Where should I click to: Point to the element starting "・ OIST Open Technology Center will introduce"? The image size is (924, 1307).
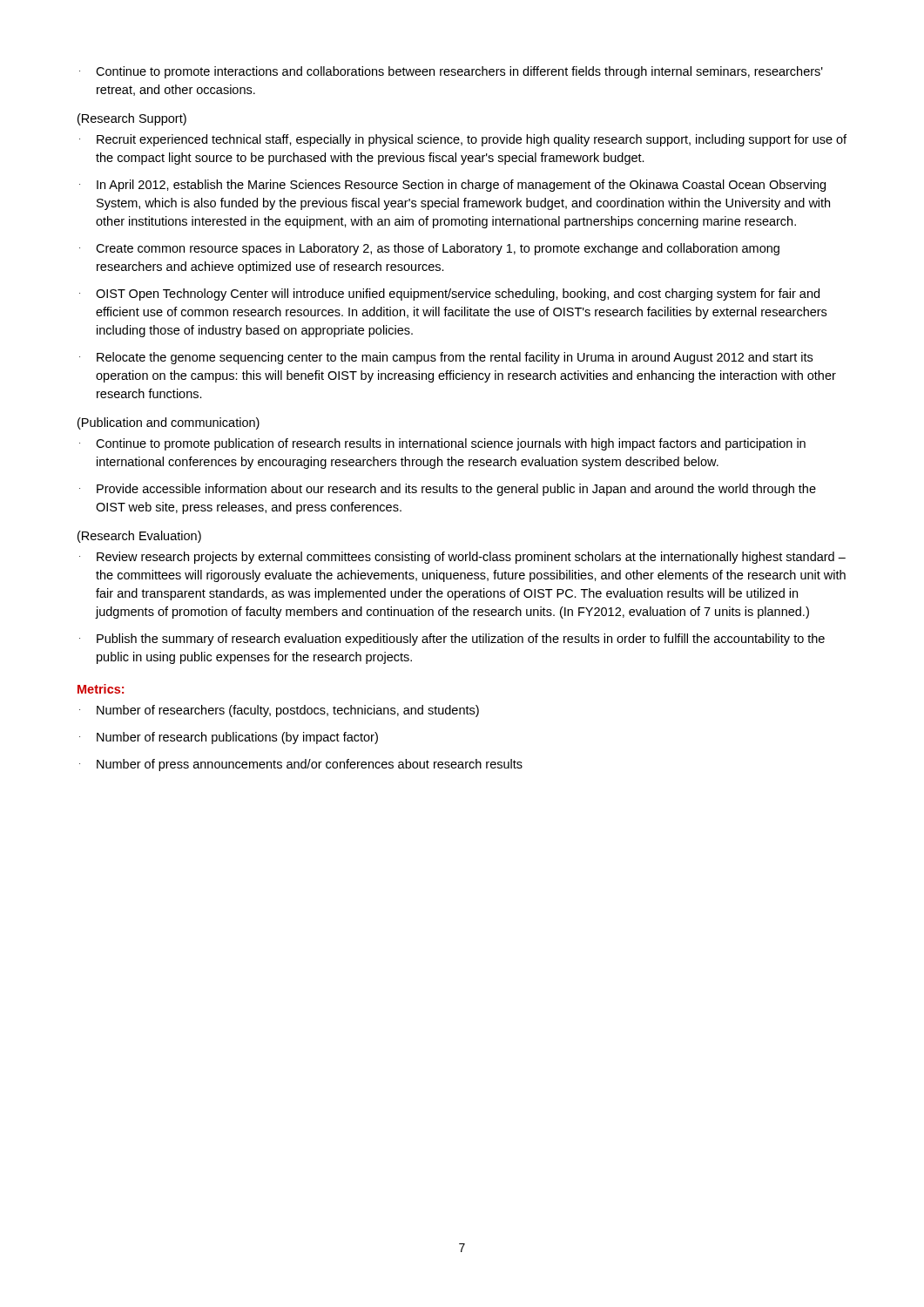click(462, 313)
